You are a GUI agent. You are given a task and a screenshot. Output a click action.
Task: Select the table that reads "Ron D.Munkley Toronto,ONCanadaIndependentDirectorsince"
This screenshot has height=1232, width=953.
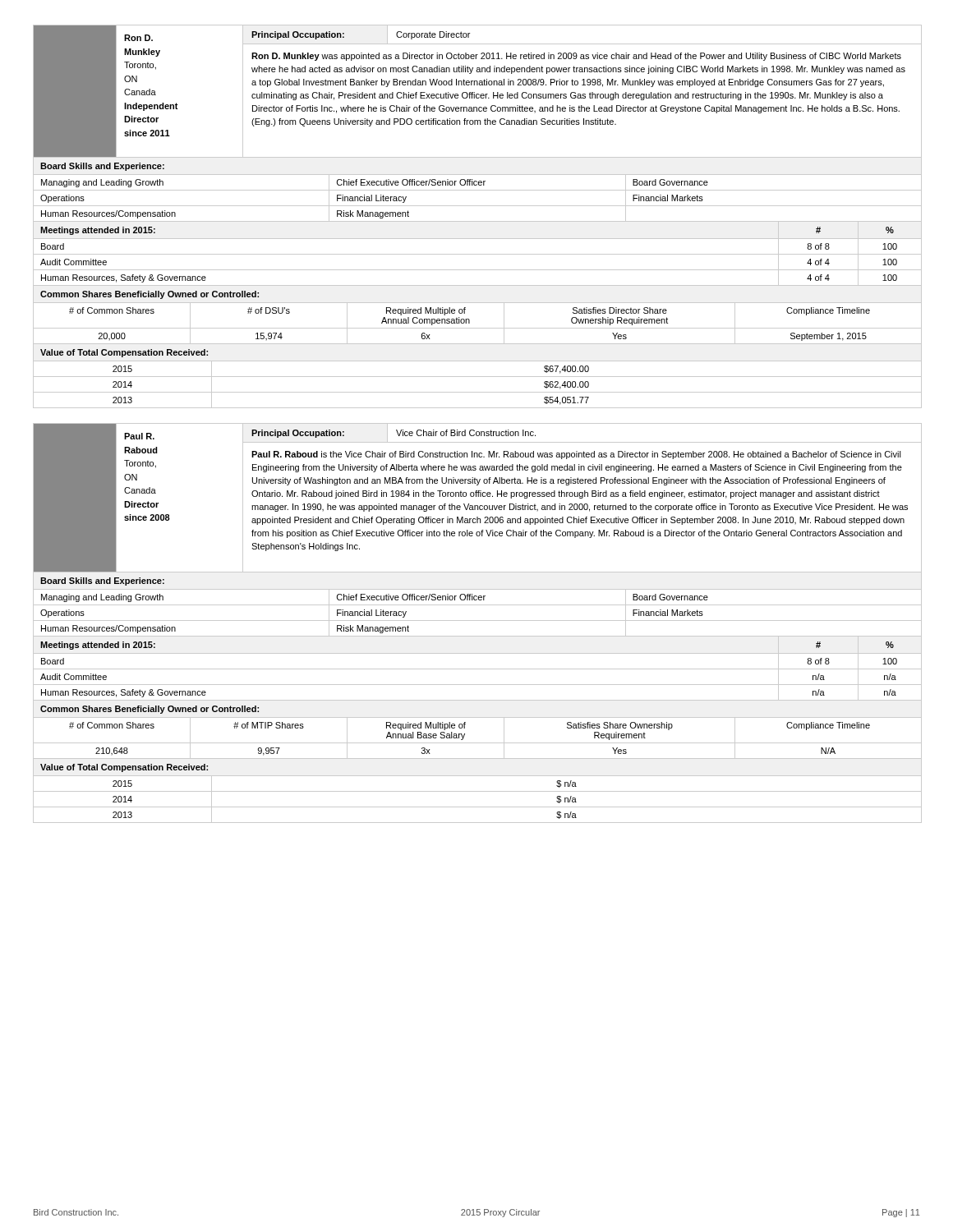pyautogui.click(x=477, y=216)
